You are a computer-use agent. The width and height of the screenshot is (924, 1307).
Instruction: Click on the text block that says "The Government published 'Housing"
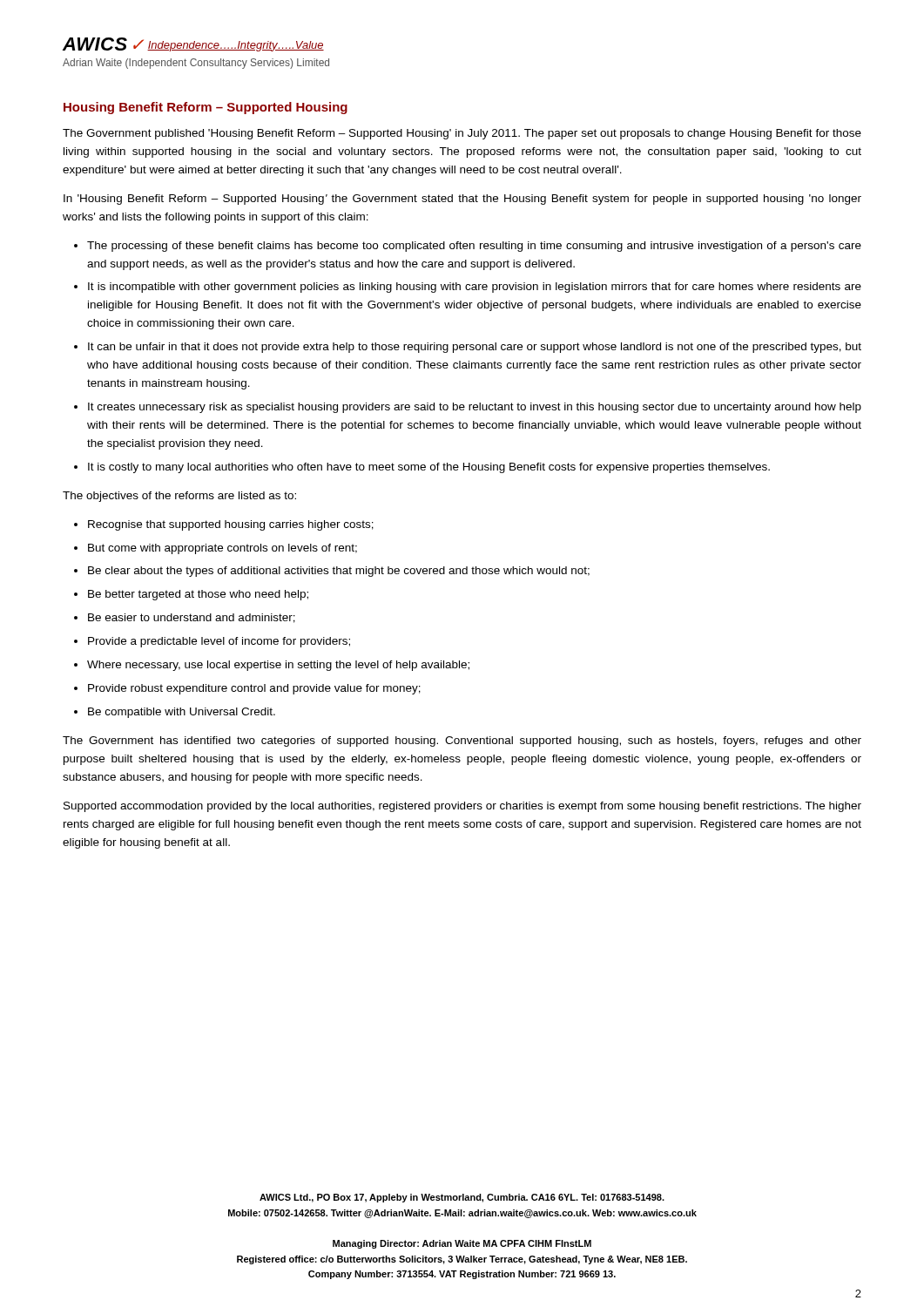462,151
